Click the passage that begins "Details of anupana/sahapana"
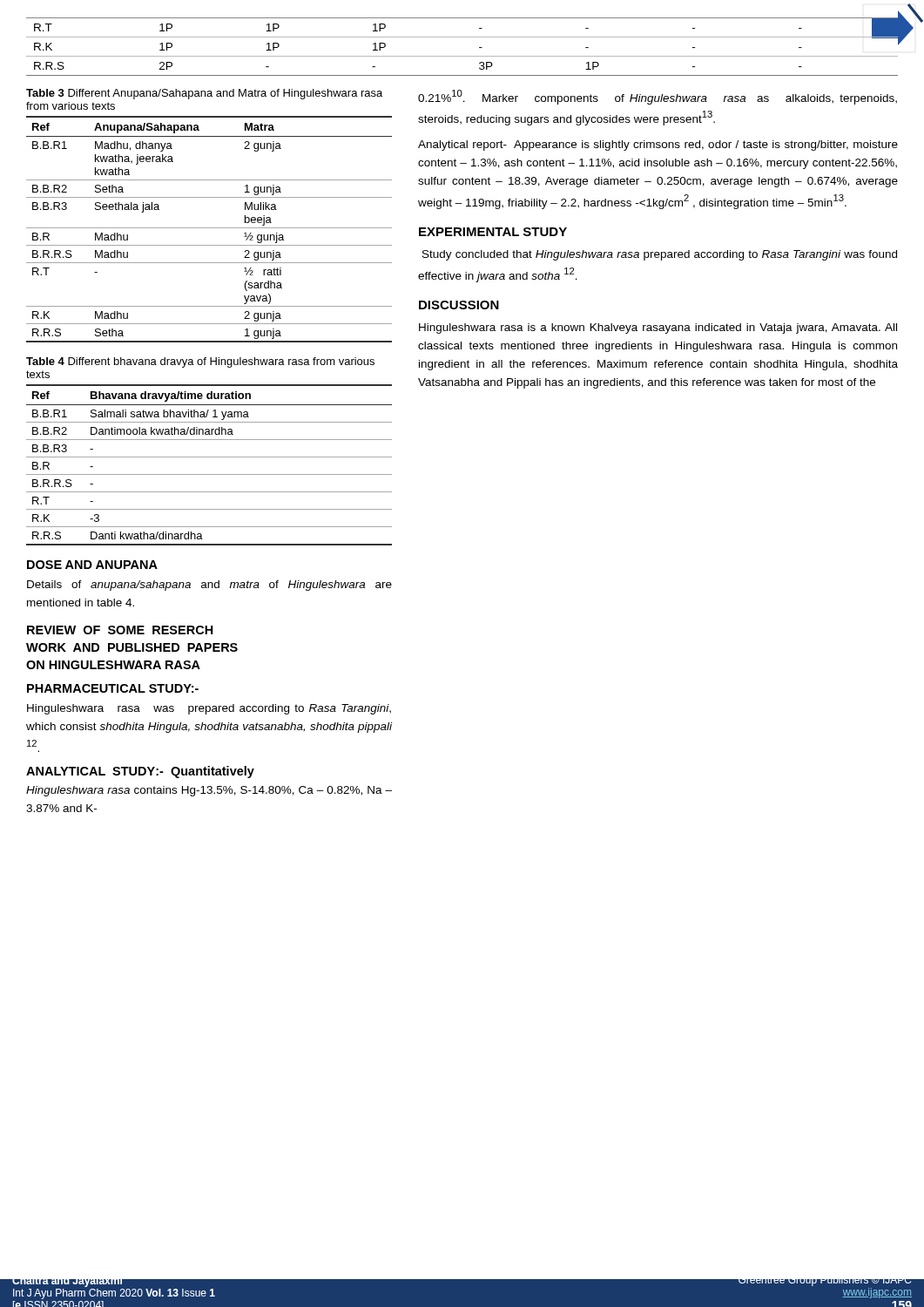The image size is (924, 1307). [x=209, y=593]
